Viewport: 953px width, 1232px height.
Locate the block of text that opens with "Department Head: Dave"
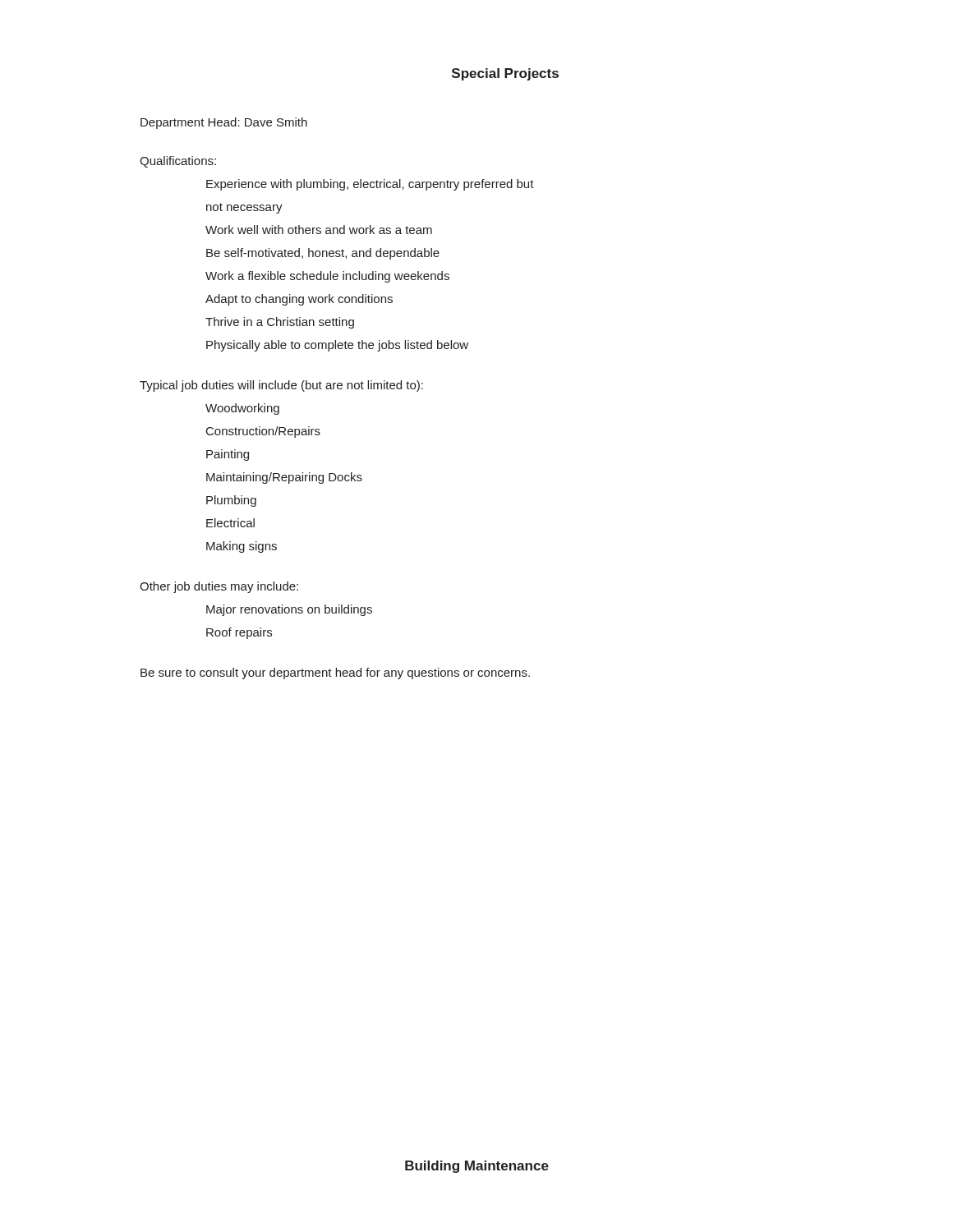tap(224, 122)
